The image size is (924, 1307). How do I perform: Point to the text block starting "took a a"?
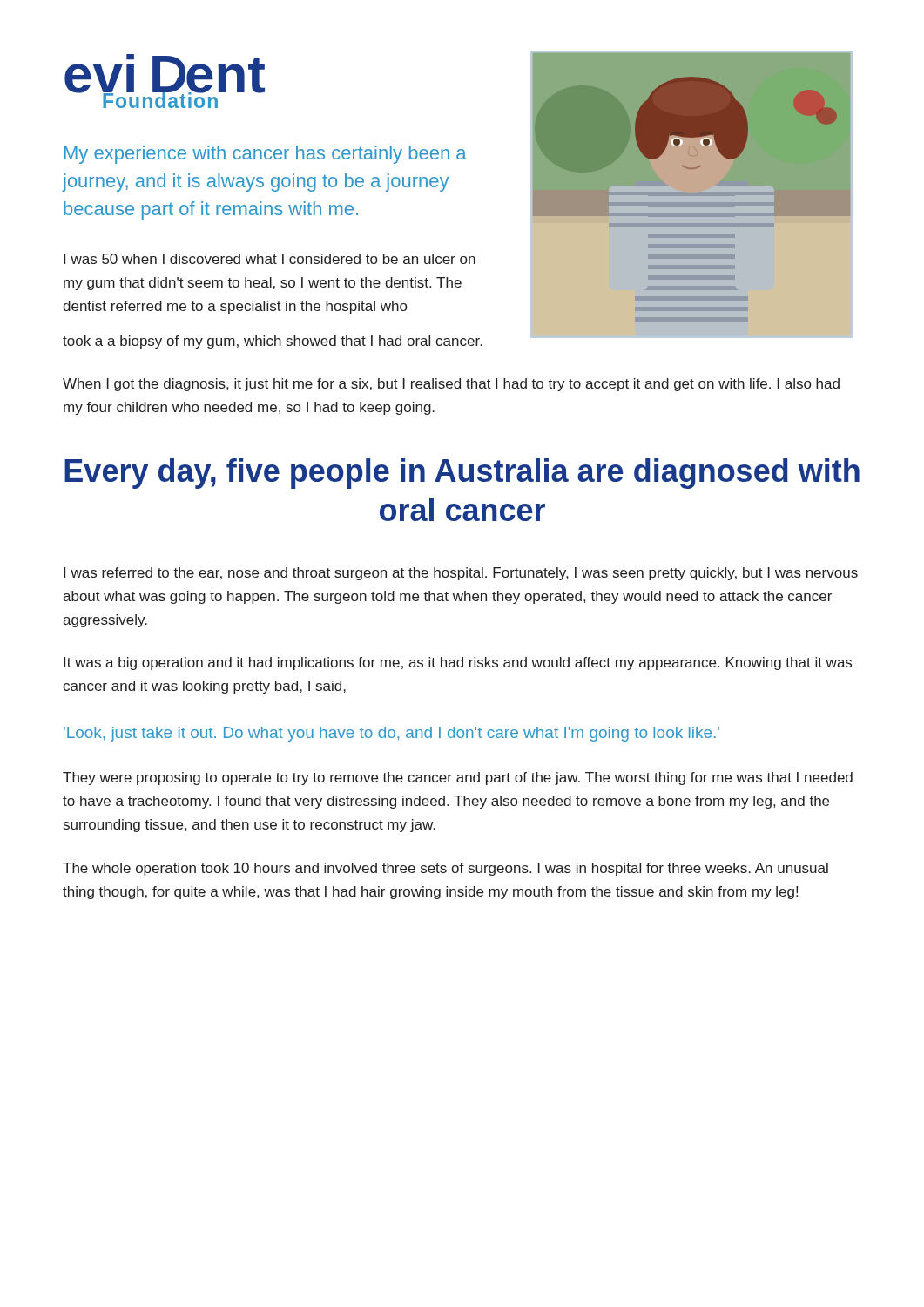[273, 341]
